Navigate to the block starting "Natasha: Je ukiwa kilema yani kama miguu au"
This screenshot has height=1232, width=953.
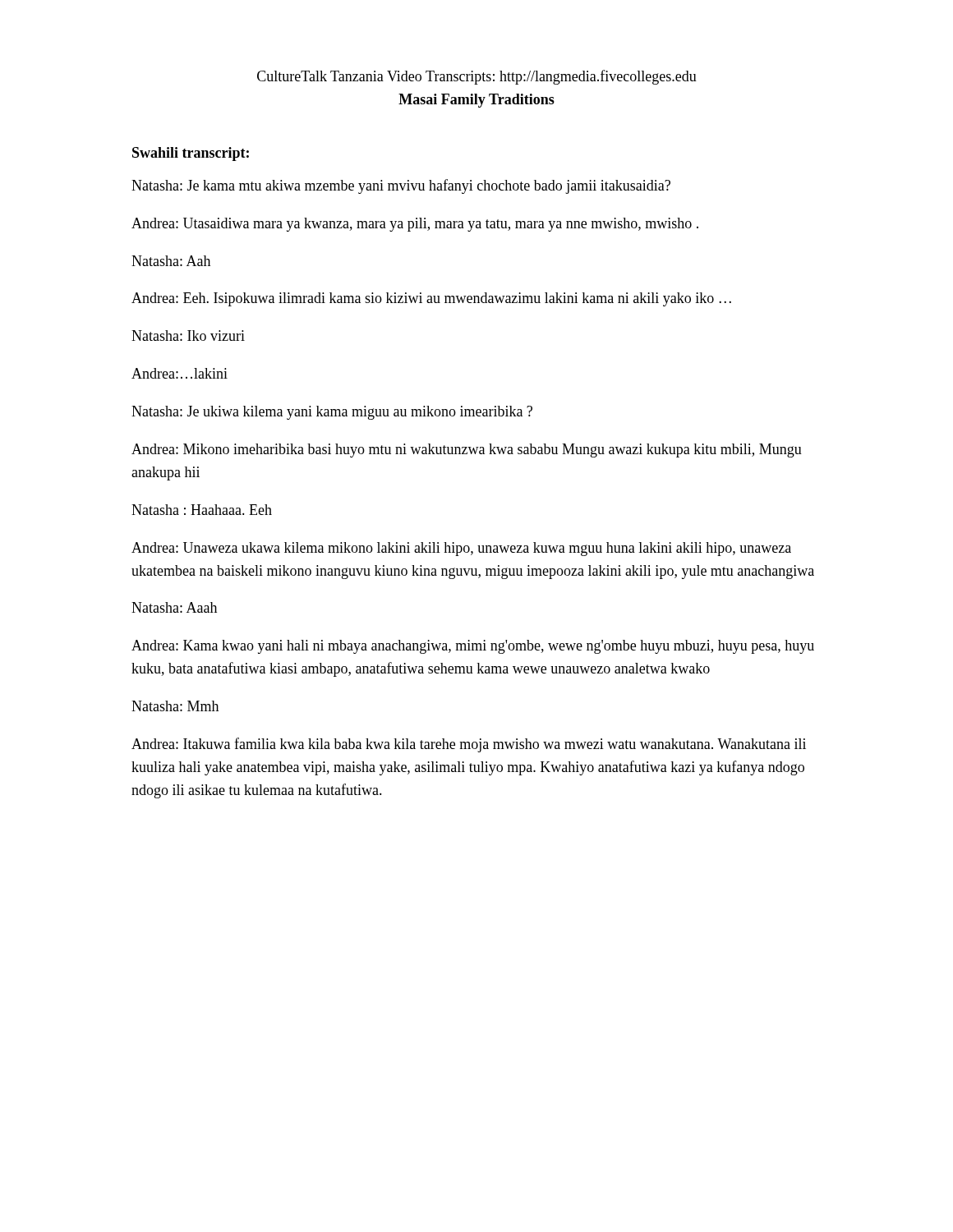point(332,412)
